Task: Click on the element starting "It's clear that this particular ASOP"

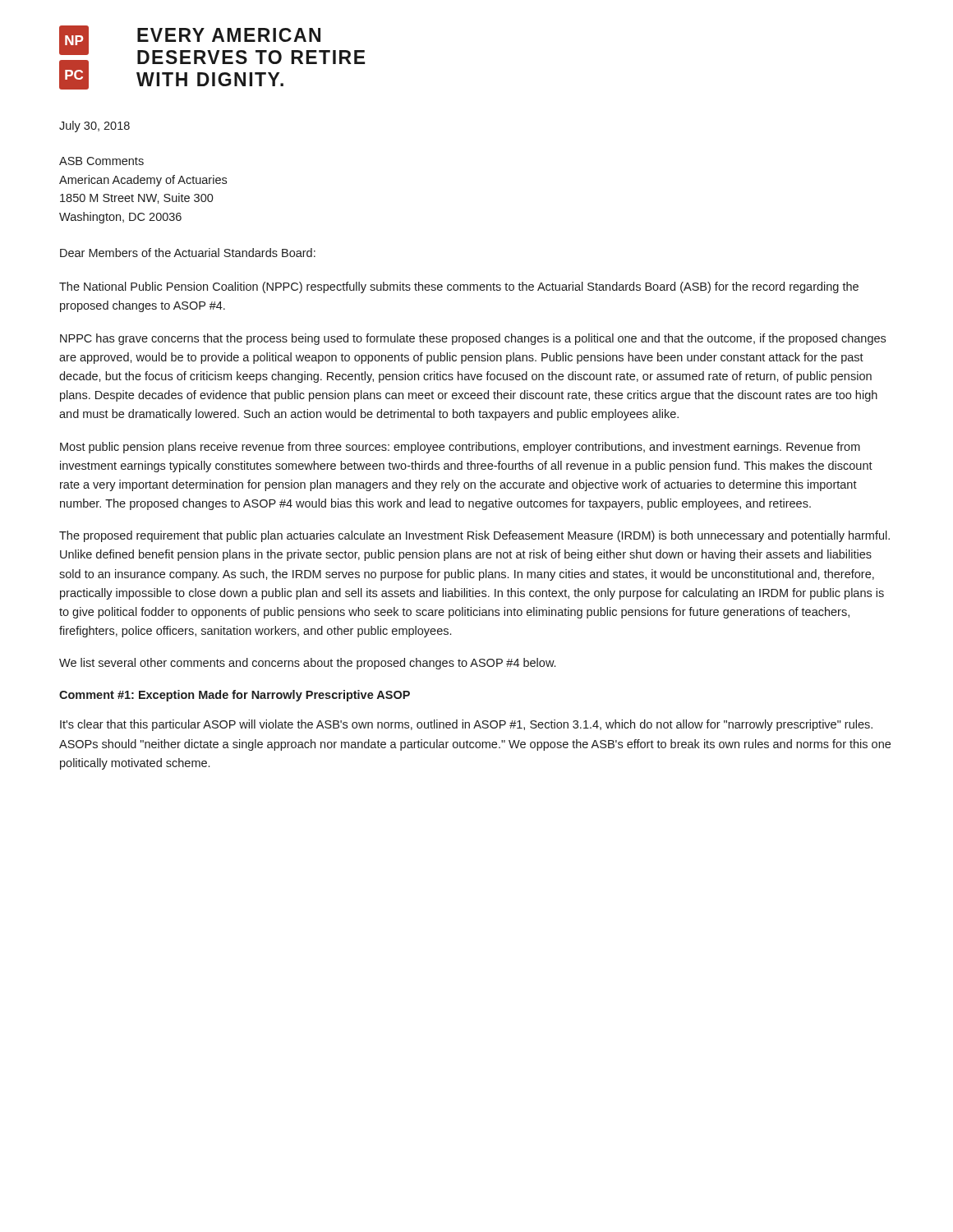Action: [475, 744]
